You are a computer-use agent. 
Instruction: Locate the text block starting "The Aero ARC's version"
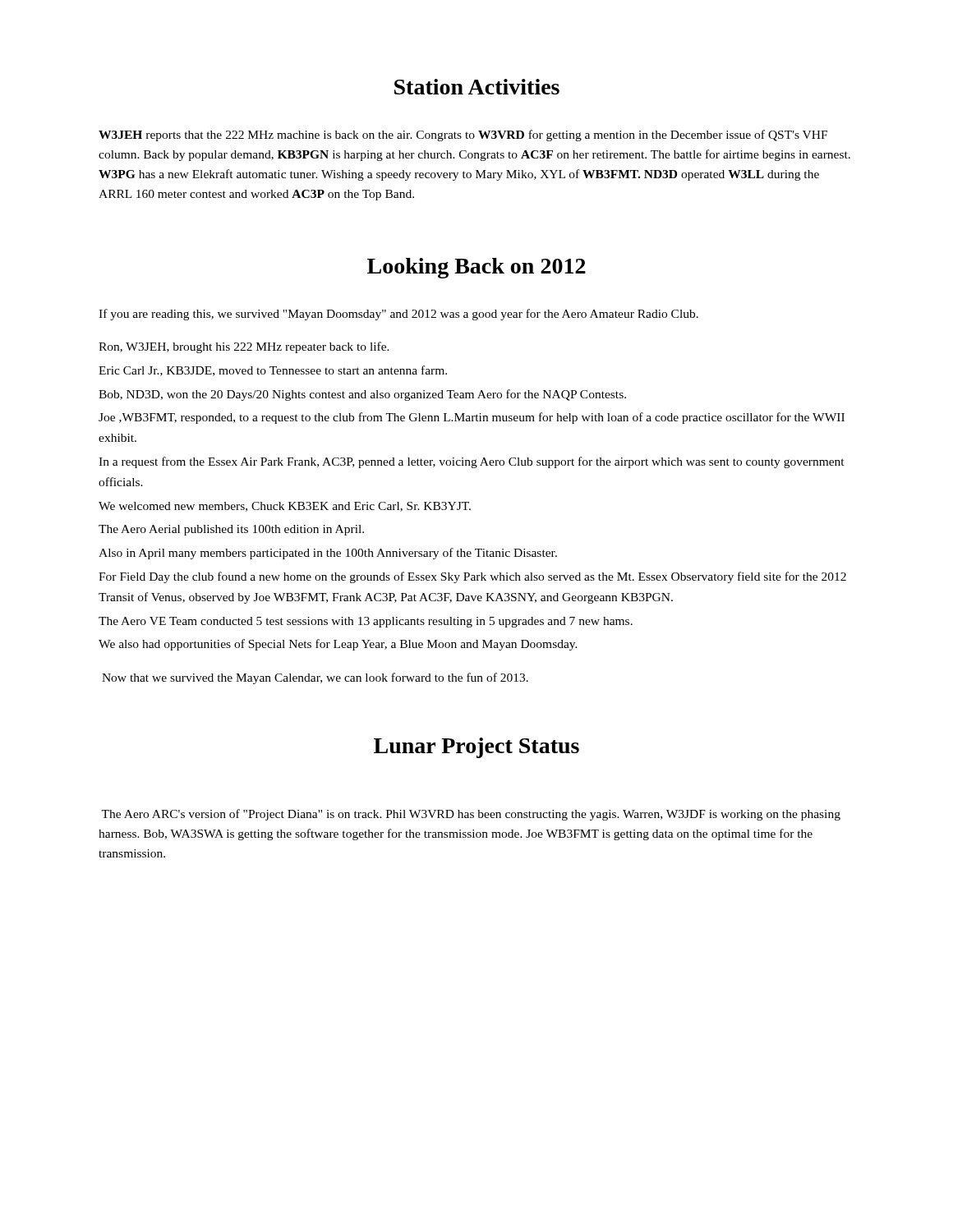[x=469, y=833]
